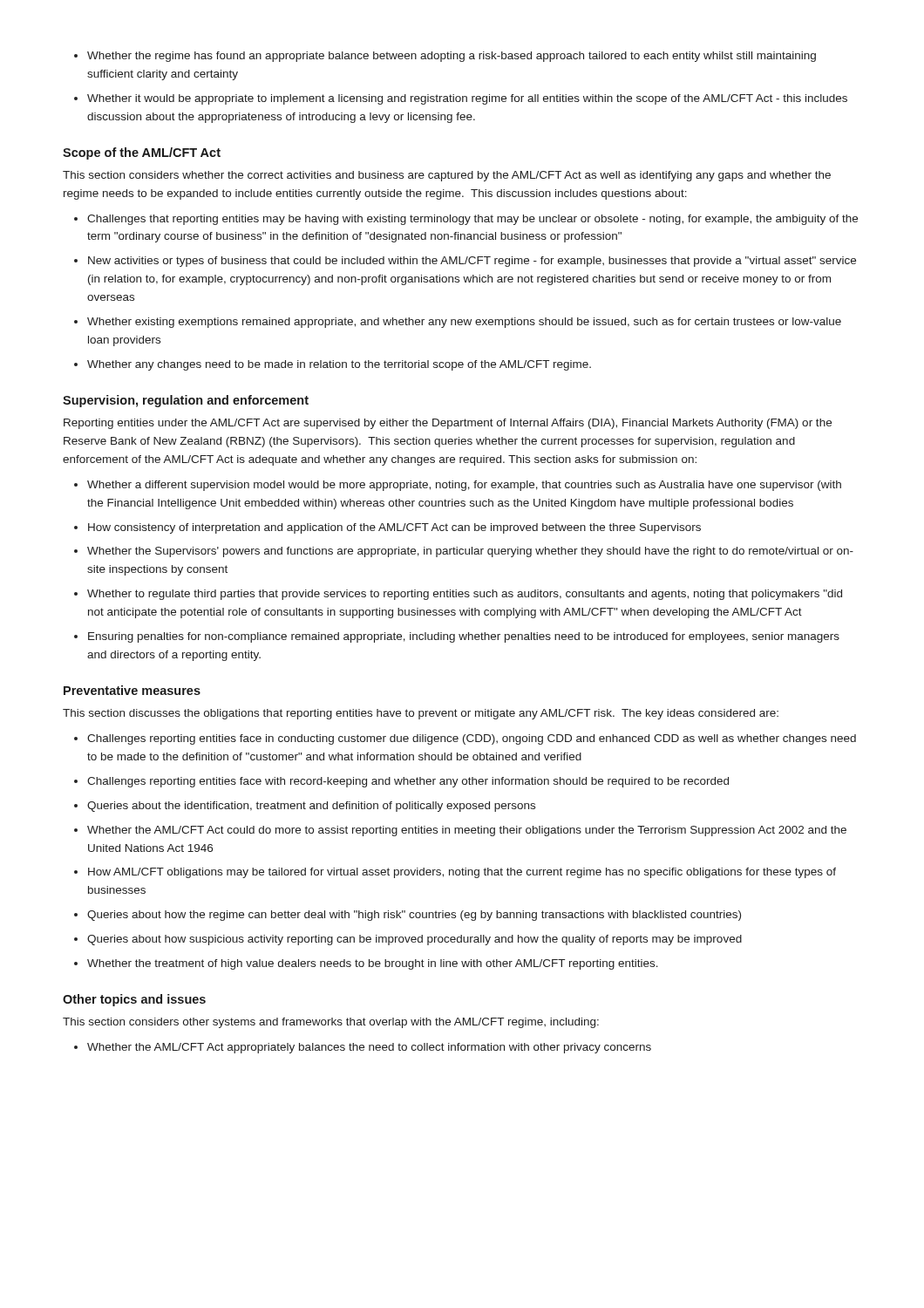Select the region starting "This section considers other"

pos(331,1022)
